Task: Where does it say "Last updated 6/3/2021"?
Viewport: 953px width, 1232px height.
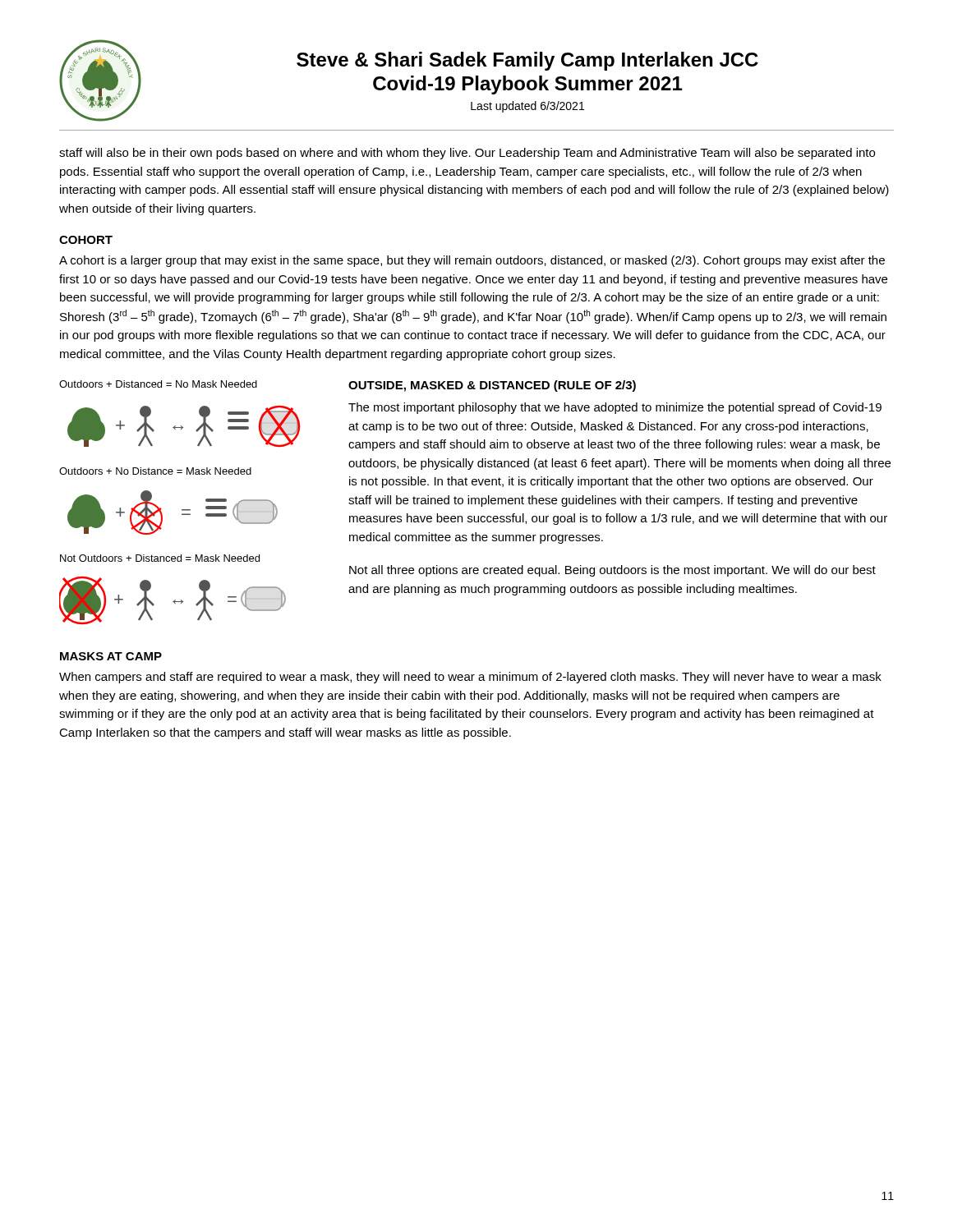Action: (527, 106)
